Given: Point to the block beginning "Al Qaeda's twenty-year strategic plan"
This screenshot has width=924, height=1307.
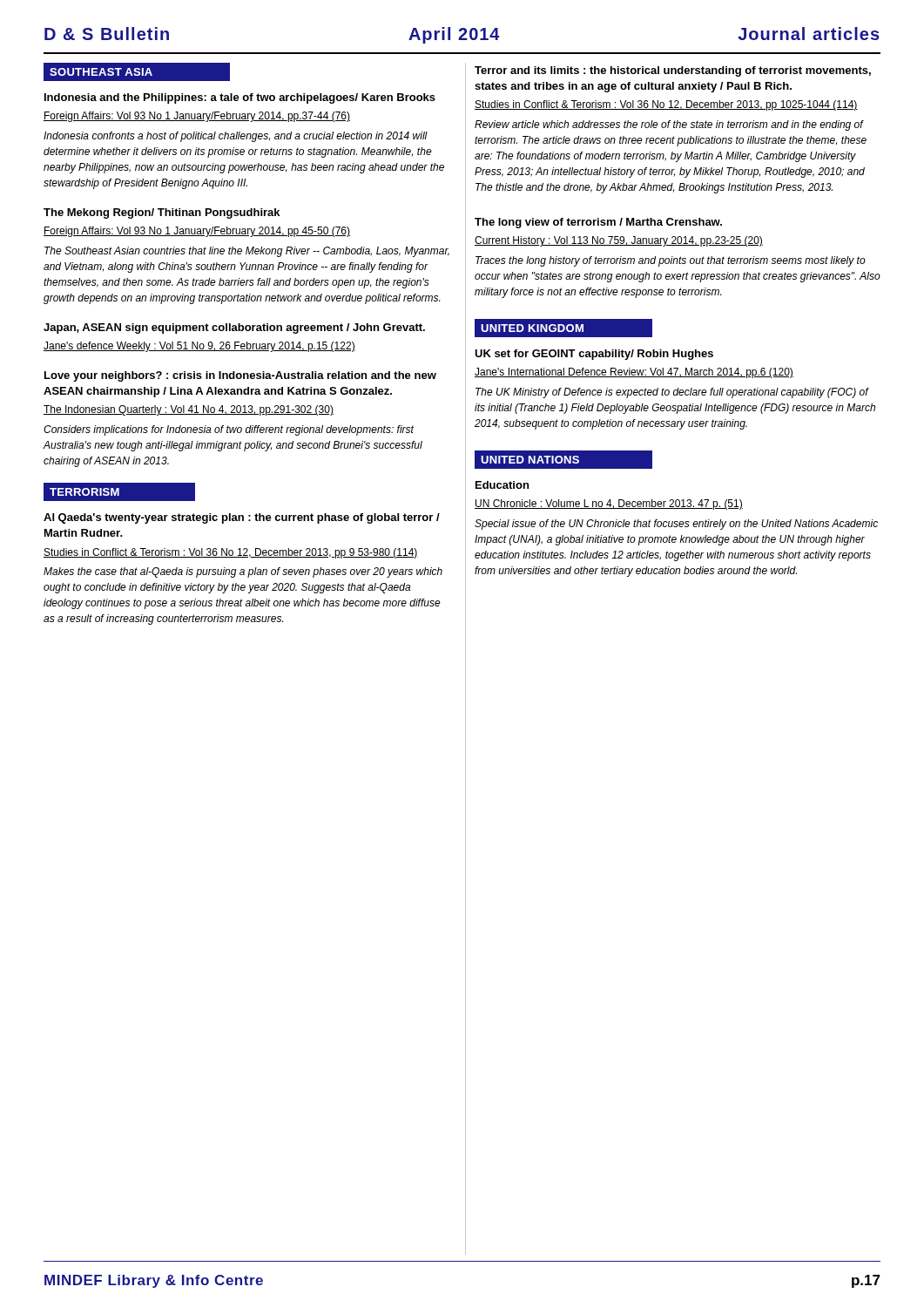Looking at the screenshot, I should (247, 568).
